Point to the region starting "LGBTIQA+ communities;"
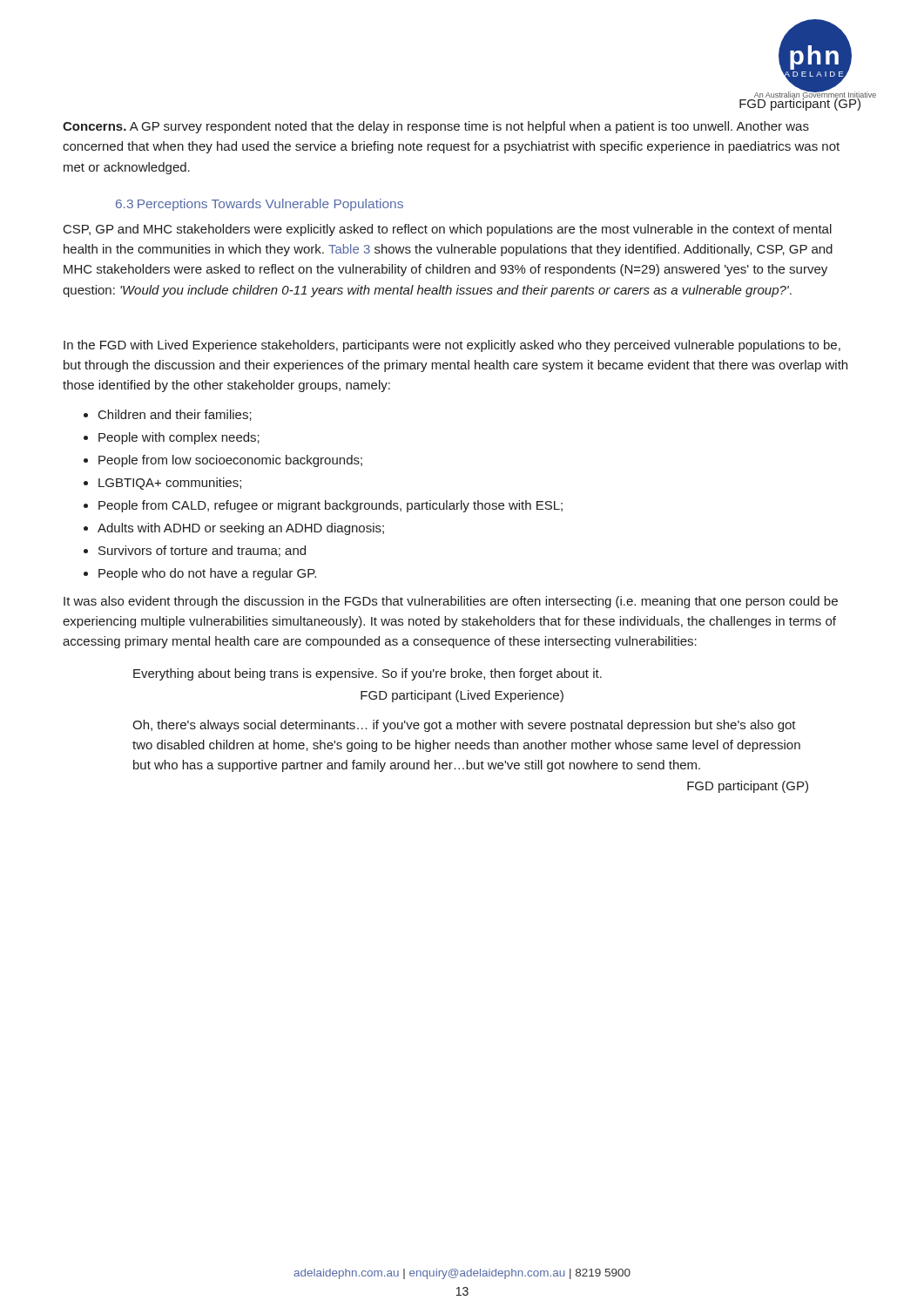This screenshot has width=924, height=1307. [x=170, y=484]
